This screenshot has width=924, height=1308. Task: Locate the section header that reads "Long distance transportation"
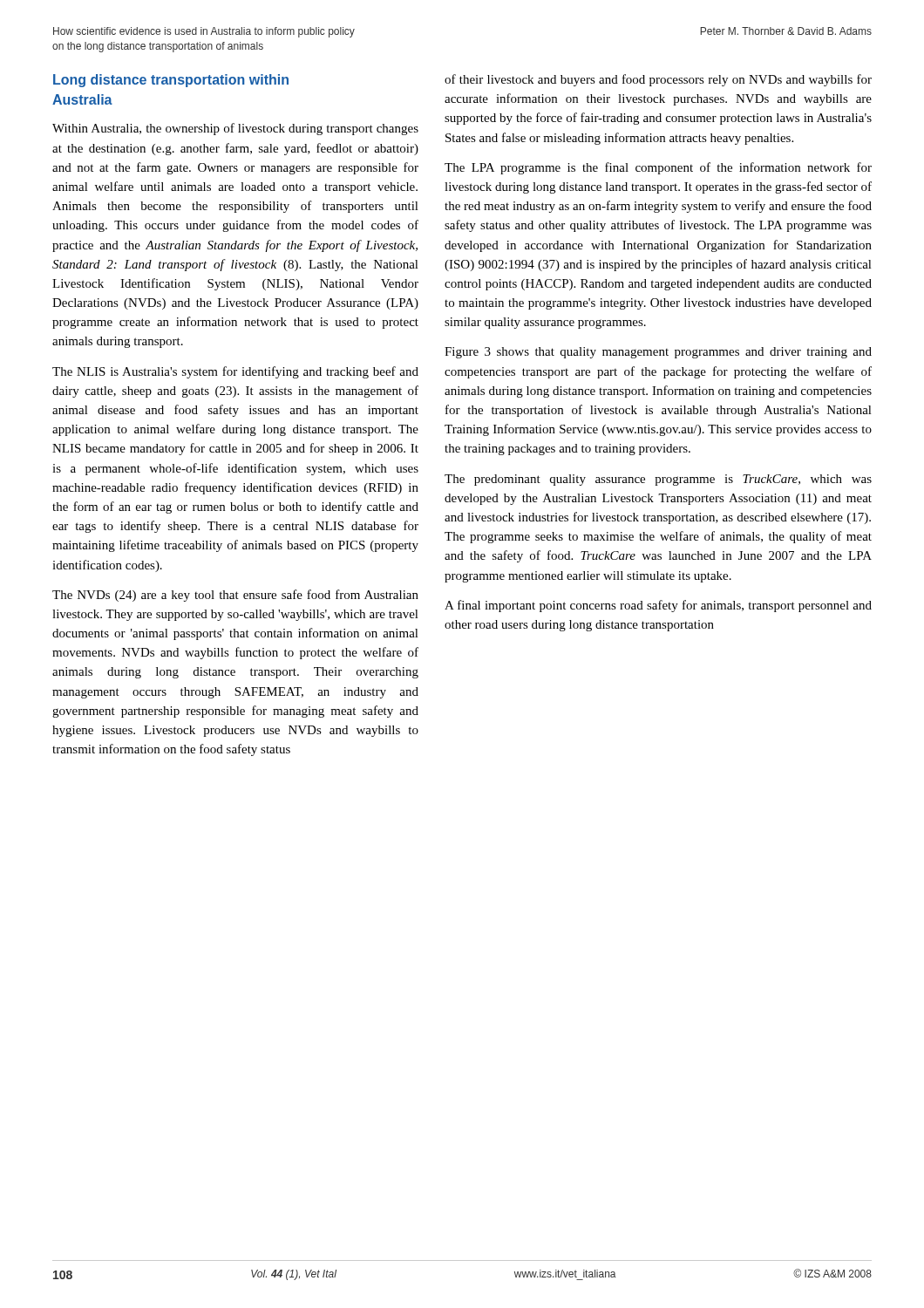235,90
